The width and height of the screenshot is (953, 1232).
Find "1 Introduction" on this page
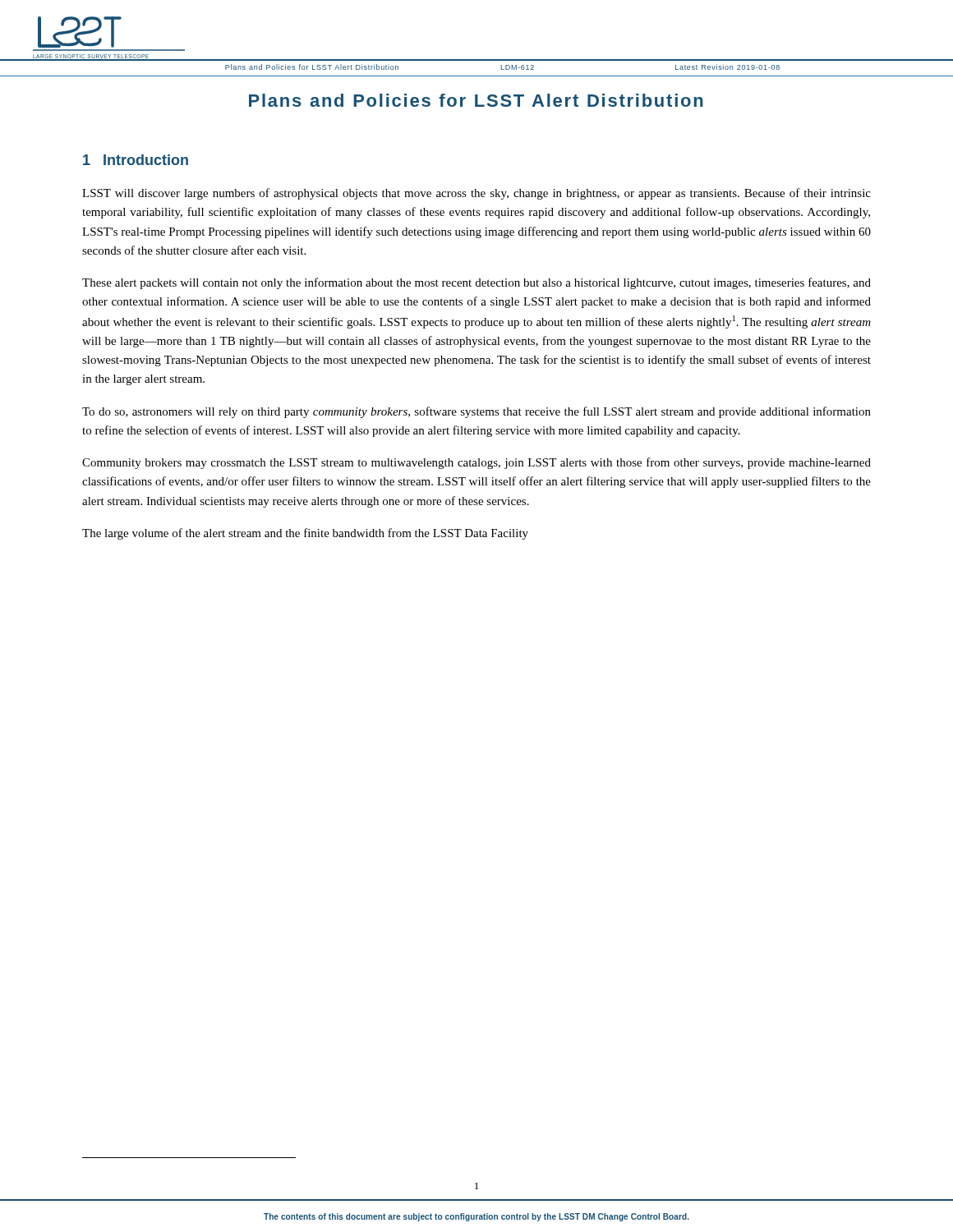(136, 160)
